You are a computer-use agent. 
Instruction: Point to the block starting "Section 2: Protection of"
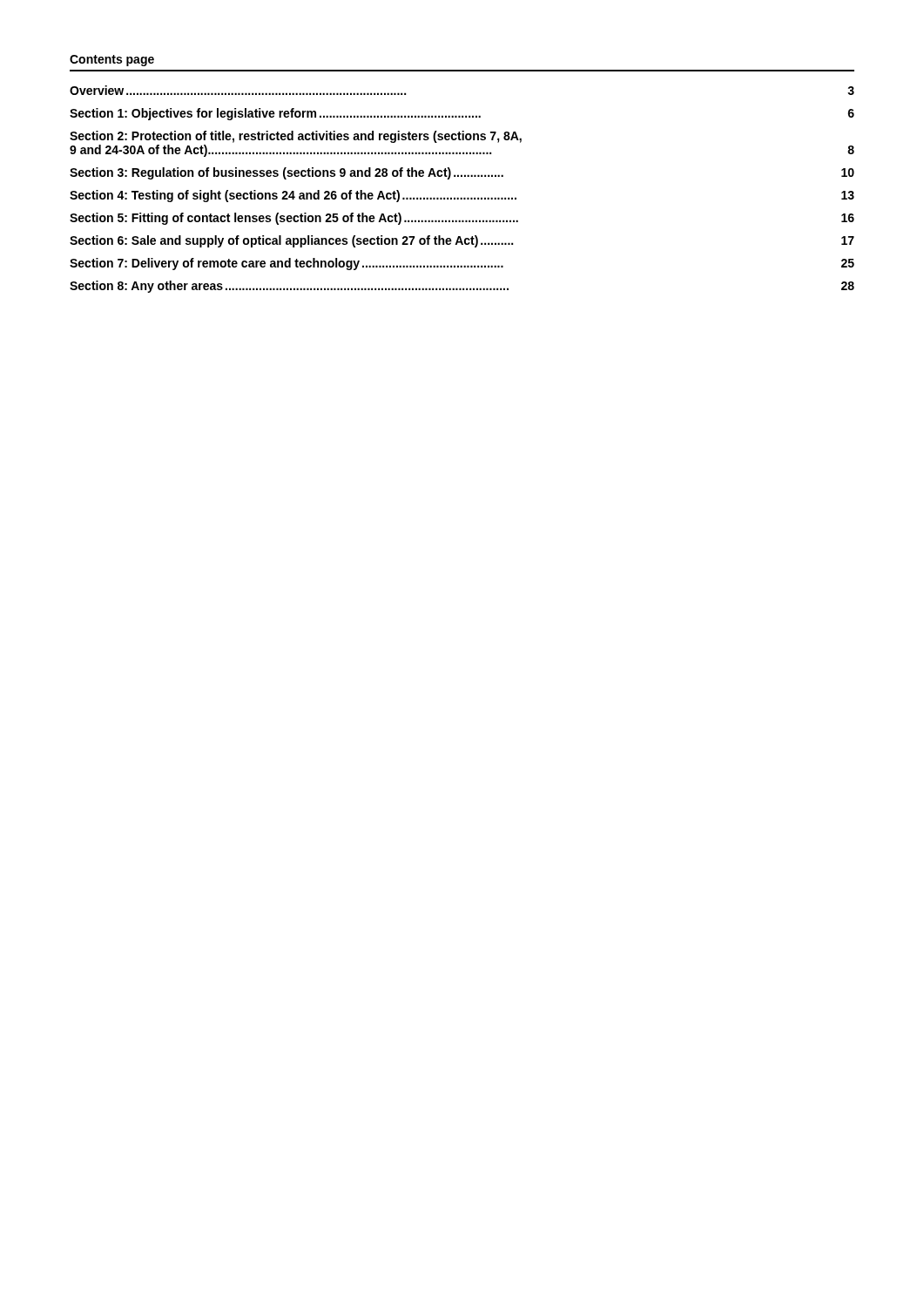tap(462, 143)
